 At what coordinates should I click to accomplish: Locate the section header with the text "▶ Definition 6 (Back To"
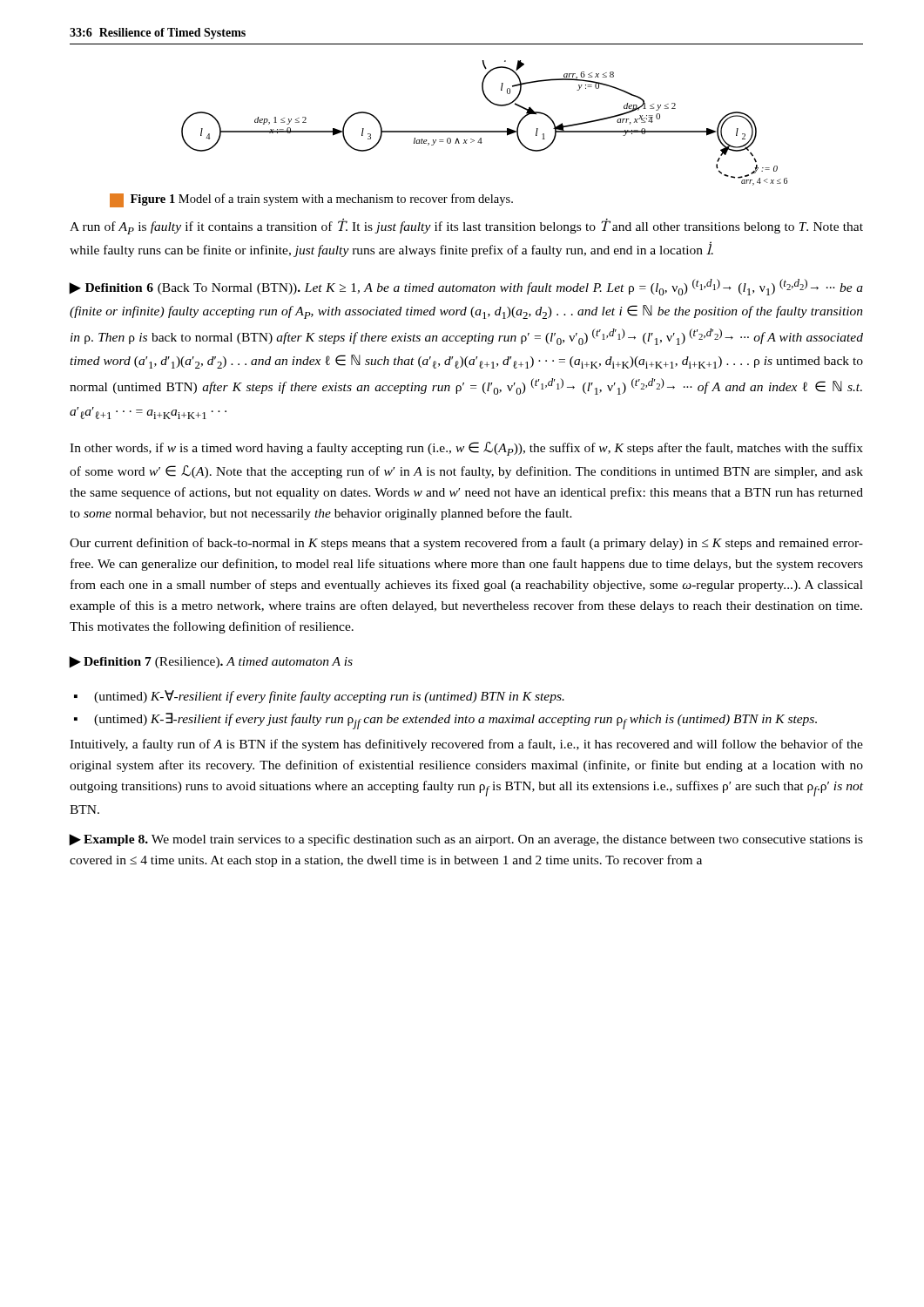click(466, 349)
